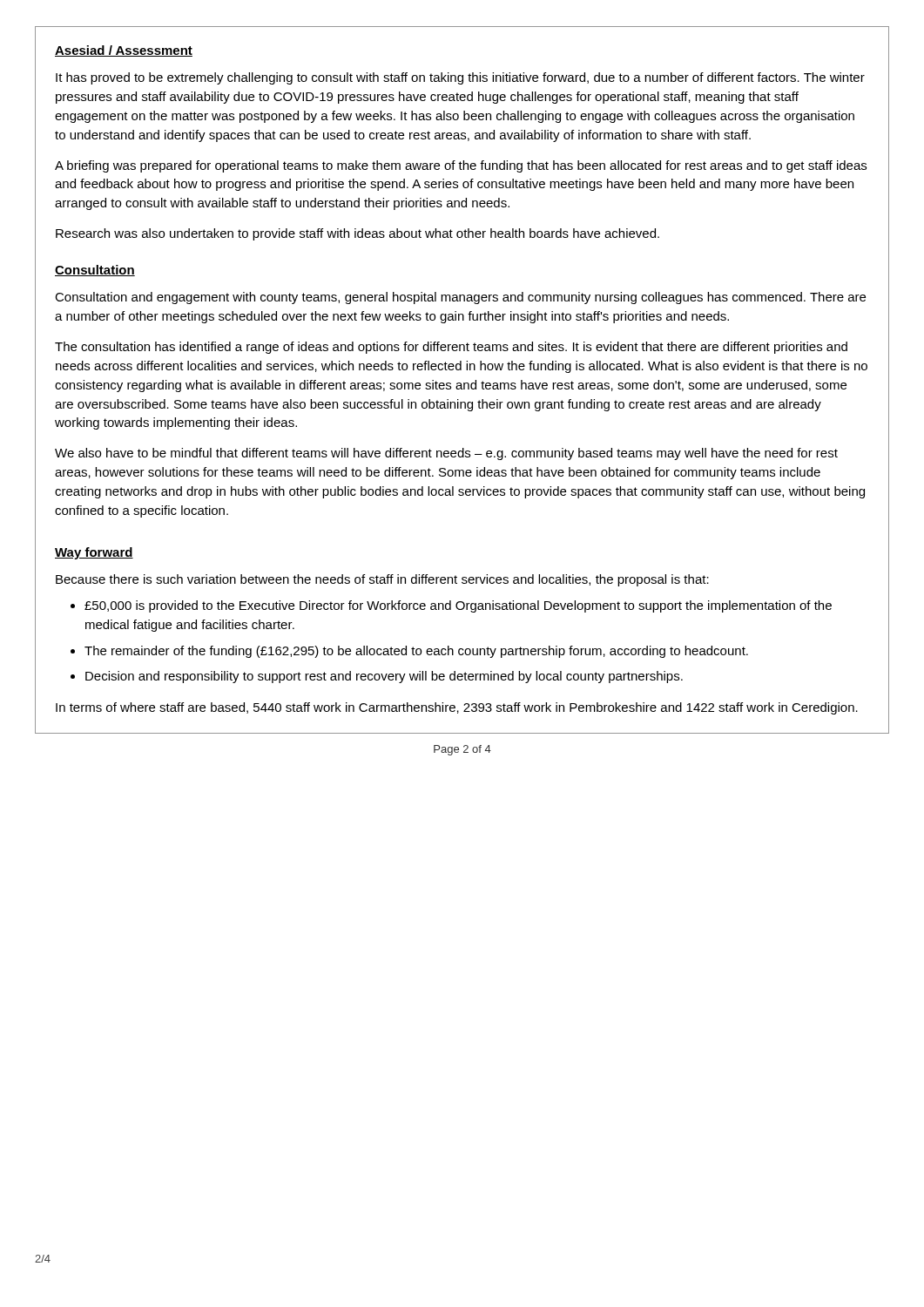This screenshot has width=924, height=1307.
Task: Click on the list item with the text "The remainder of the funding (£162,295) to"
Action: (417, 650)
